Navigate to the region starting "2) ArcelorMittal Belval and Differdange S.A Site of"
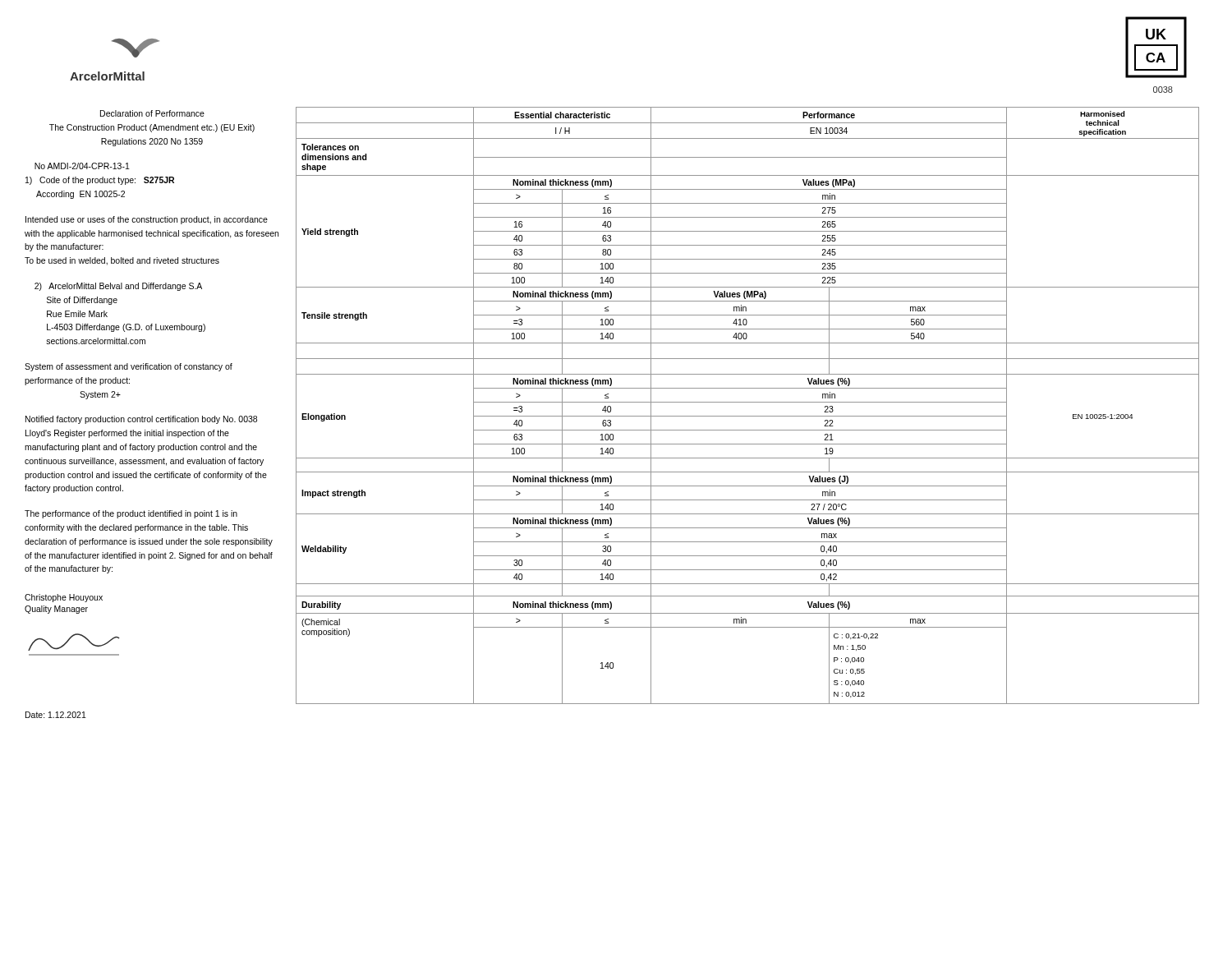The width and height of the screenshot is (1232, 953). (115, 313)
